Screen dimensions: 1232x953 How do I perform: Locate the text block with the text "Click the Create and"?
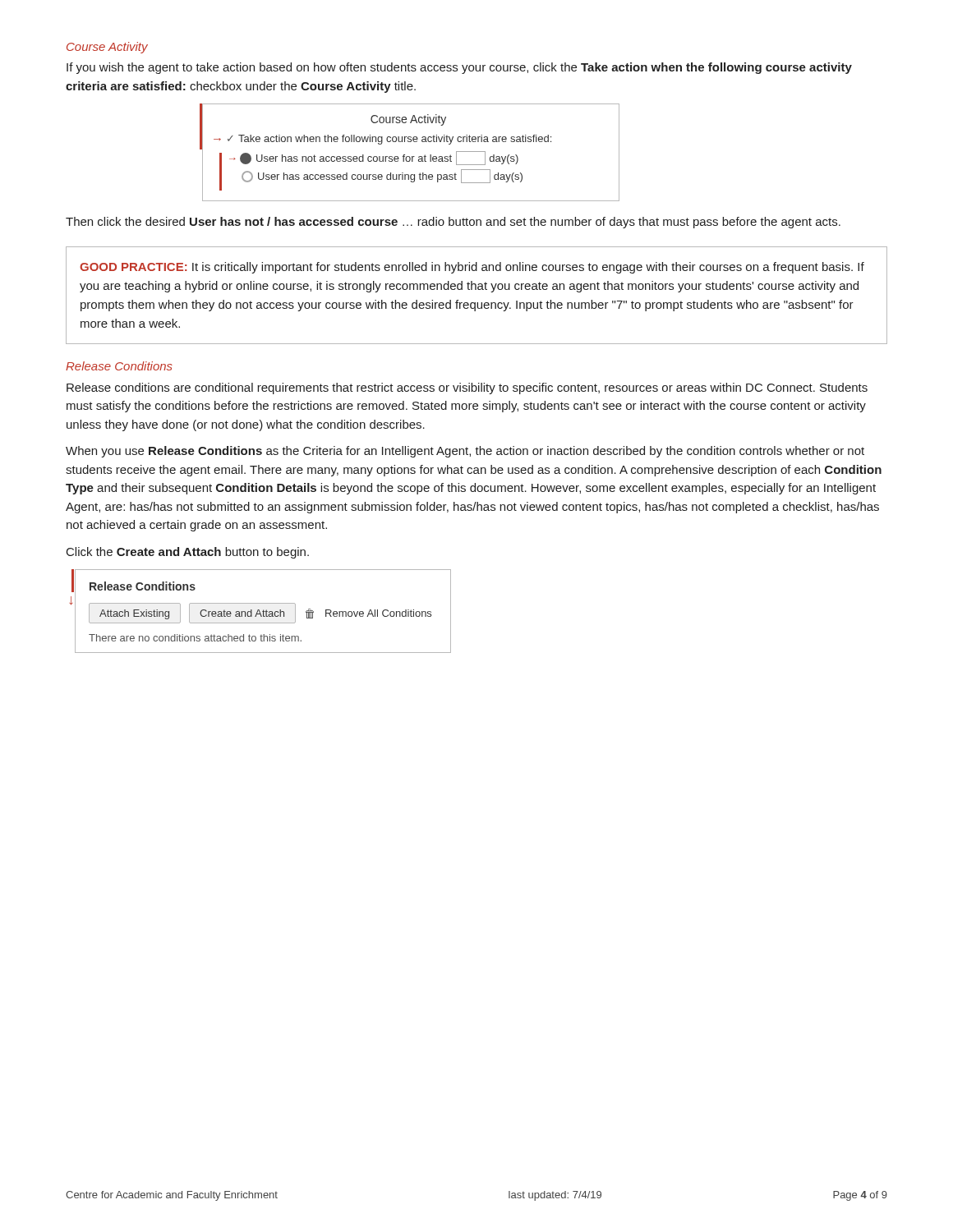point(188,551)
